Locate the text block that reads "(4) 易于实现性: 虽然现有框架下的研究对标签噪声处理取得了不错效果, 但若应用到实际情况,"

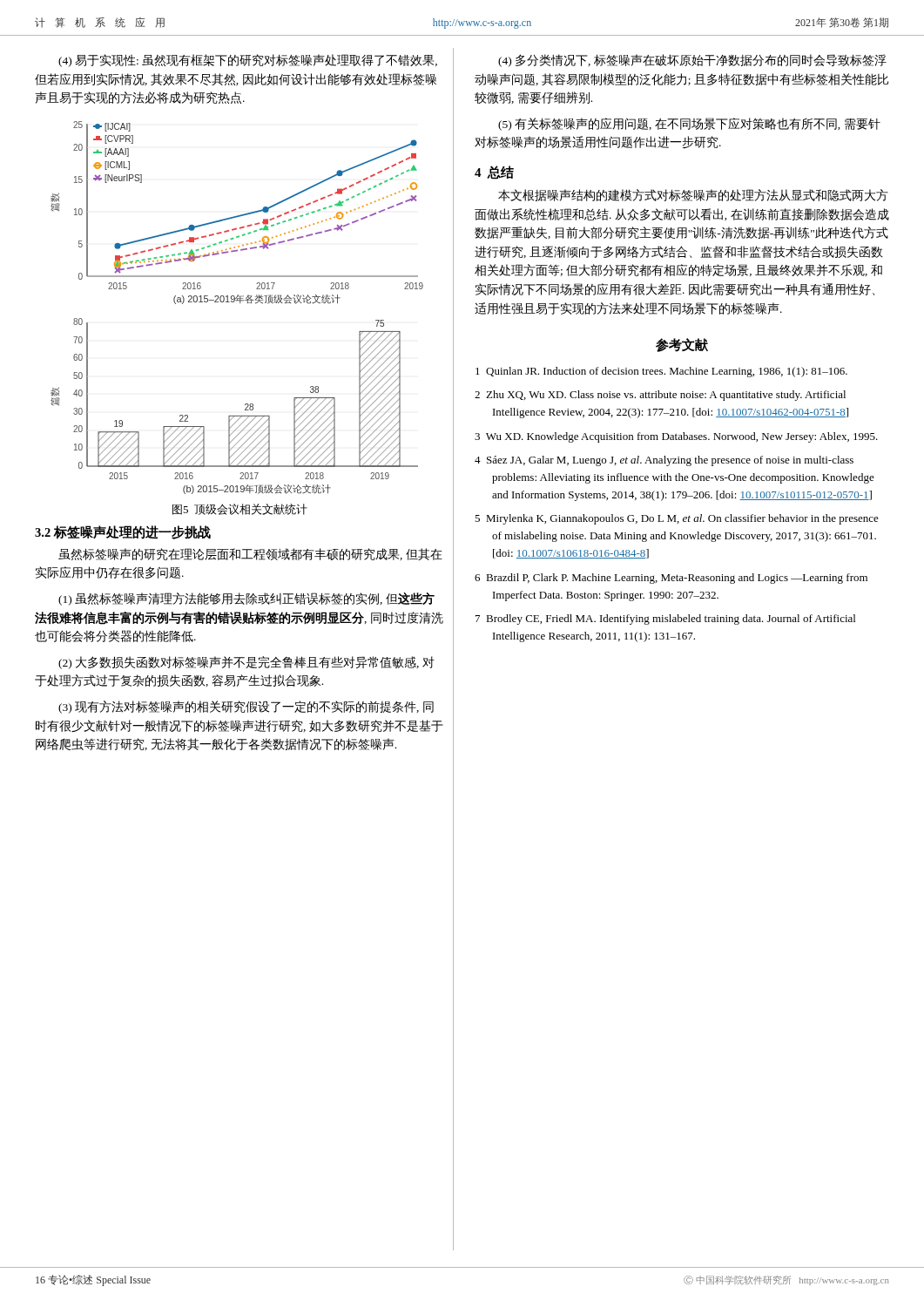point(236,79)
